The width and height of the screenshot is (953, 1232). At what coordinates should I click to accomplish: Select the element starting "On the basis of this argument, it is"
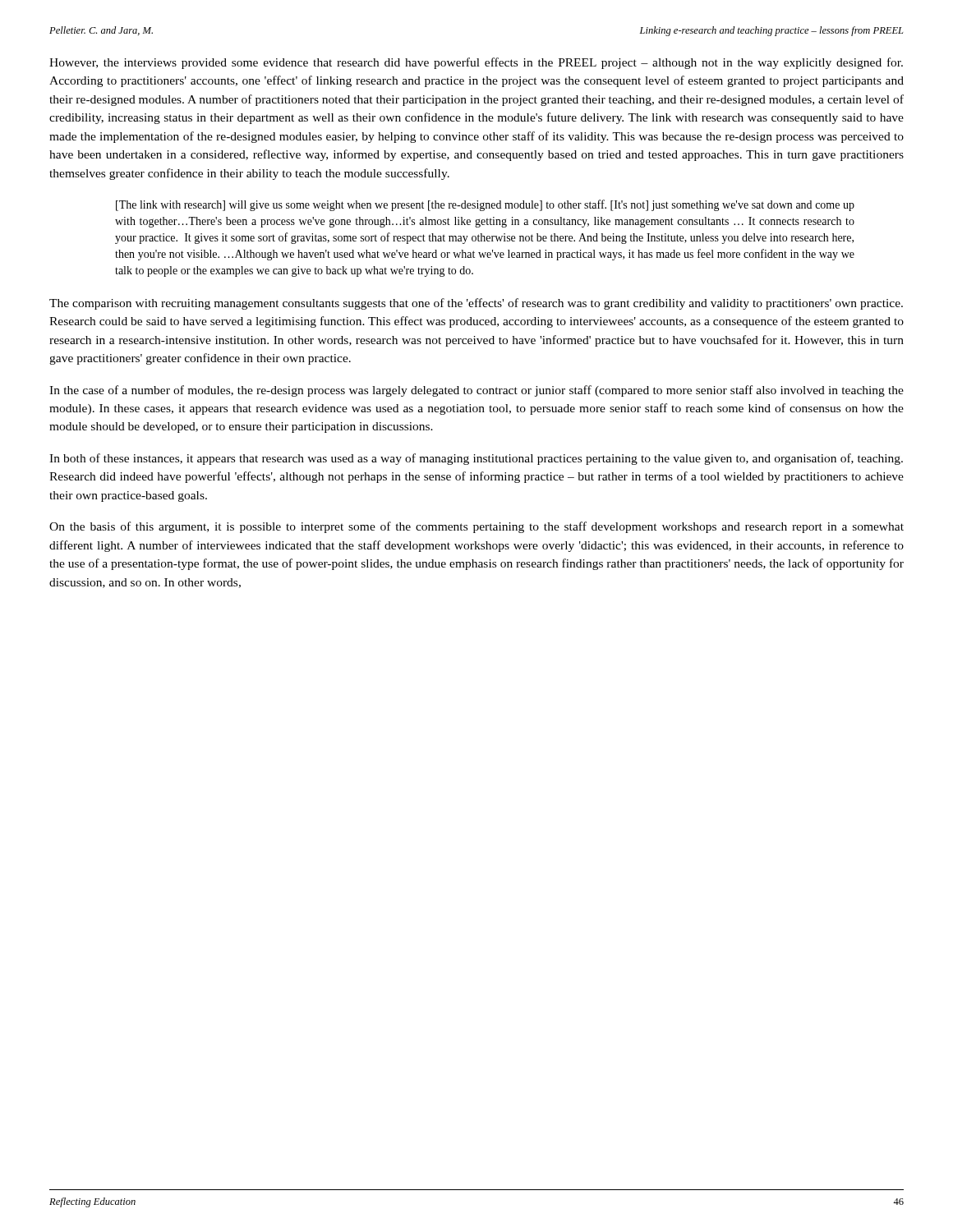point(476,554)
